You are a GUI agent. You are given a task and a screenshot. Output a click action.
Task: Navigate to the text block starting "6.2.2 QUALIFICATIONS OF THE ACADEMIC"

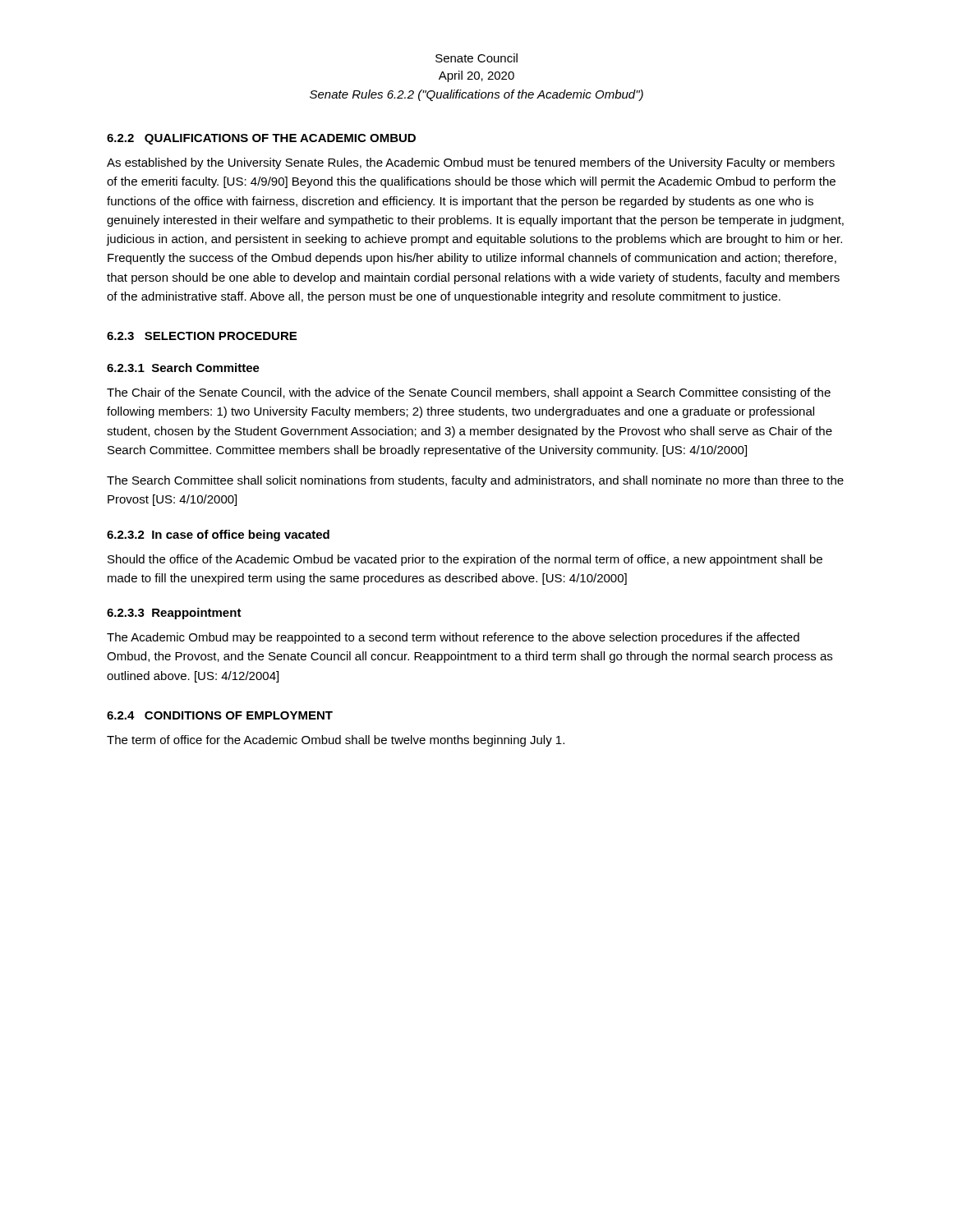tap(262, 138)
